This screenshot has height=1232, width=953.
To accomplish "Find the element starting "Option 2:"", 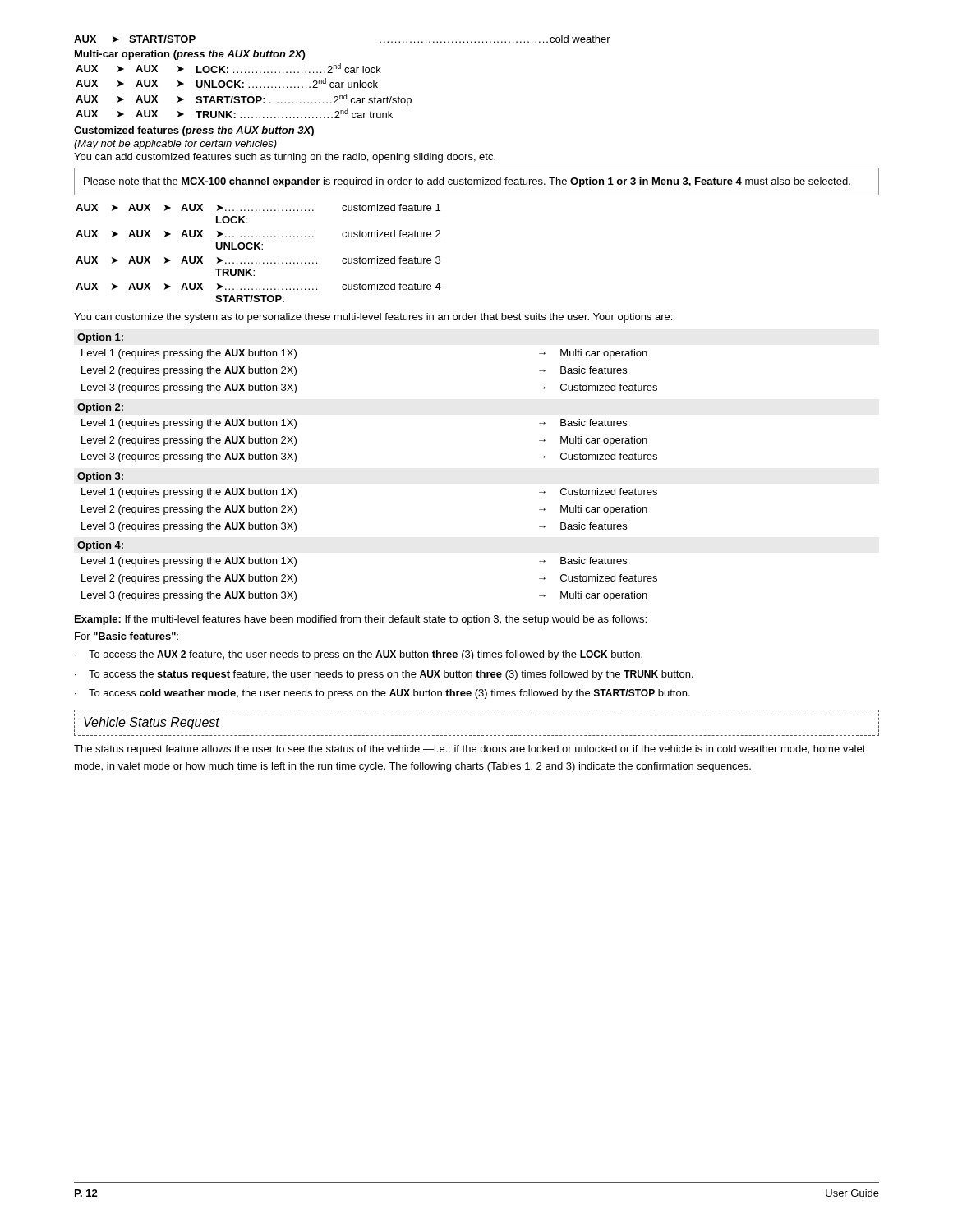I will click(101, 407).
